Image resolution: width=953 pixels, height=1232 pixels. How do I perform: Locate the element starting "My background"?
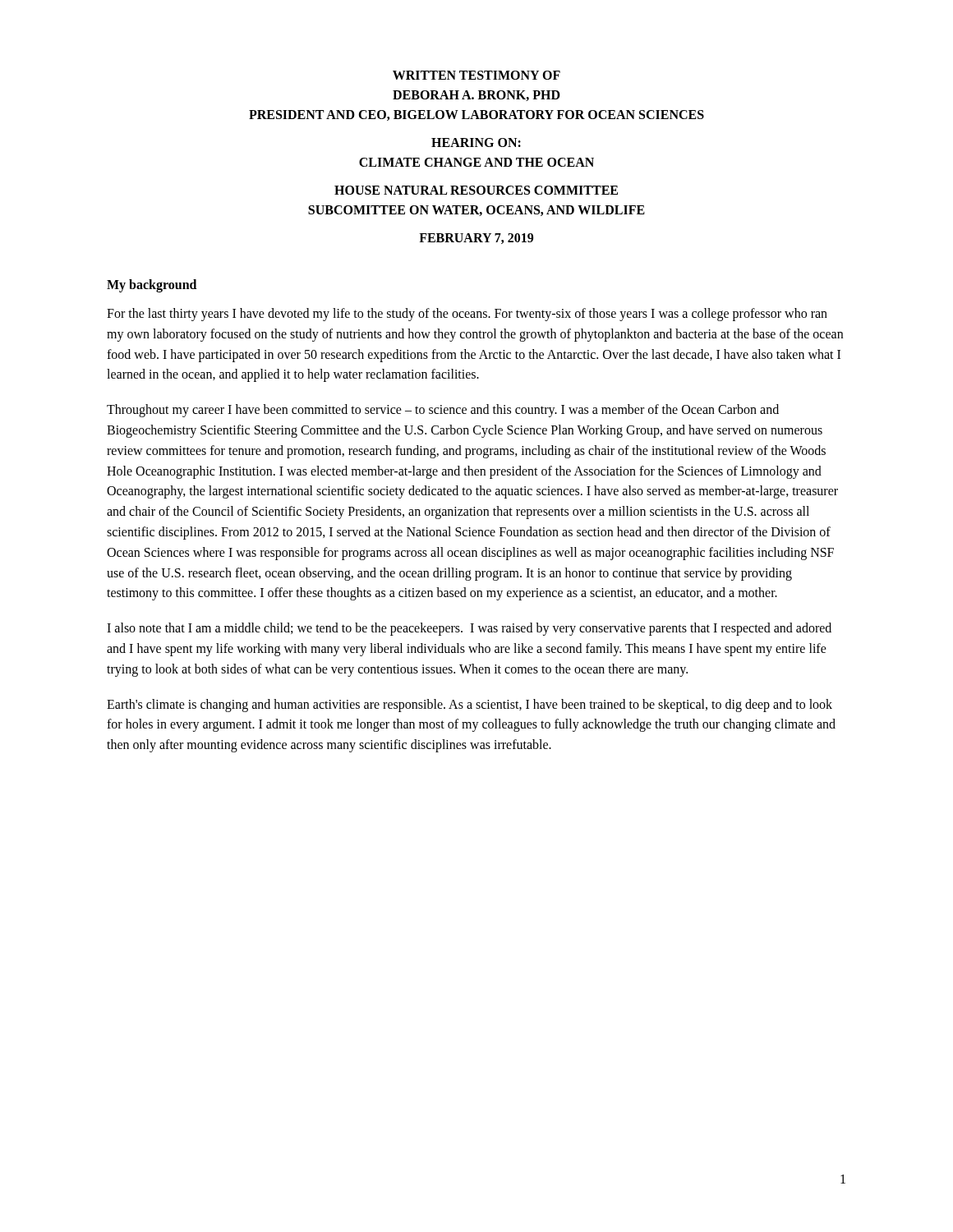pos(152,286)
